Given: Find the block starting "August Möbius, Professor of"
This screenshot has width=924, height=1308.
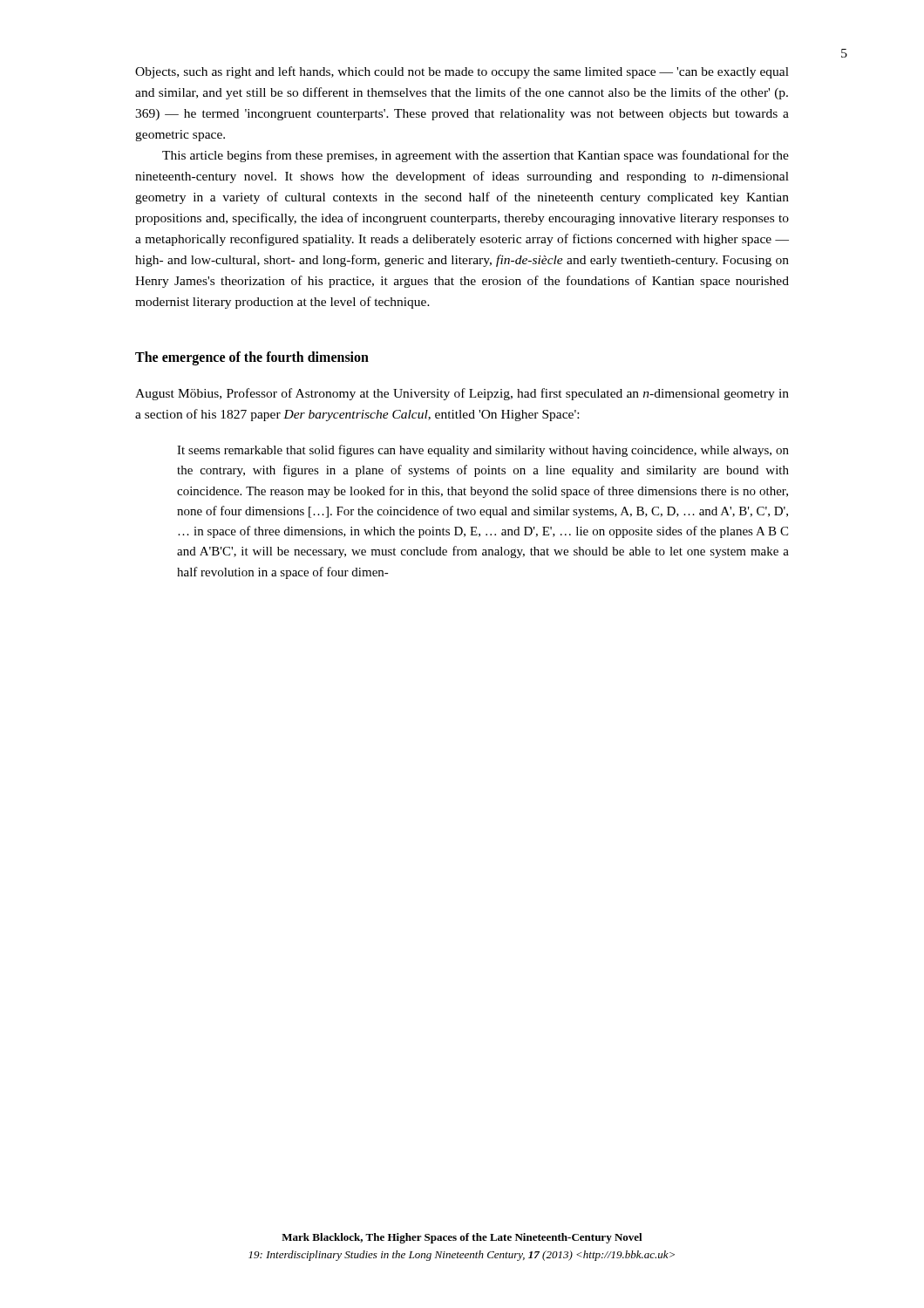Looking at the screenshot, I should (462, 403).
